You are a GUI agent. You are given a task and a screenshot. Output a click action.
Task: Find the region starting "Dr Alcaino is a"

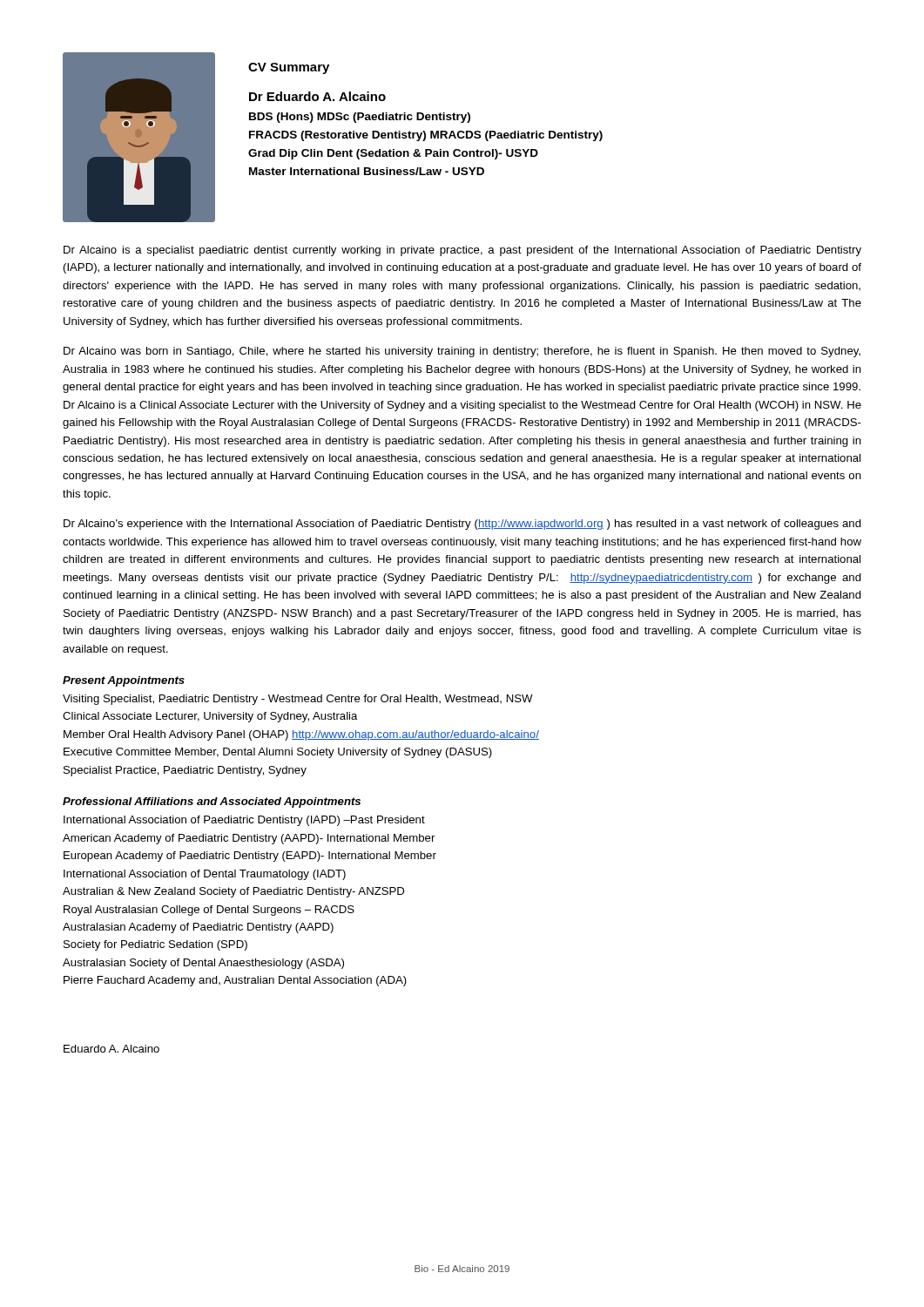pyautogui.click(x=462, y=285)
